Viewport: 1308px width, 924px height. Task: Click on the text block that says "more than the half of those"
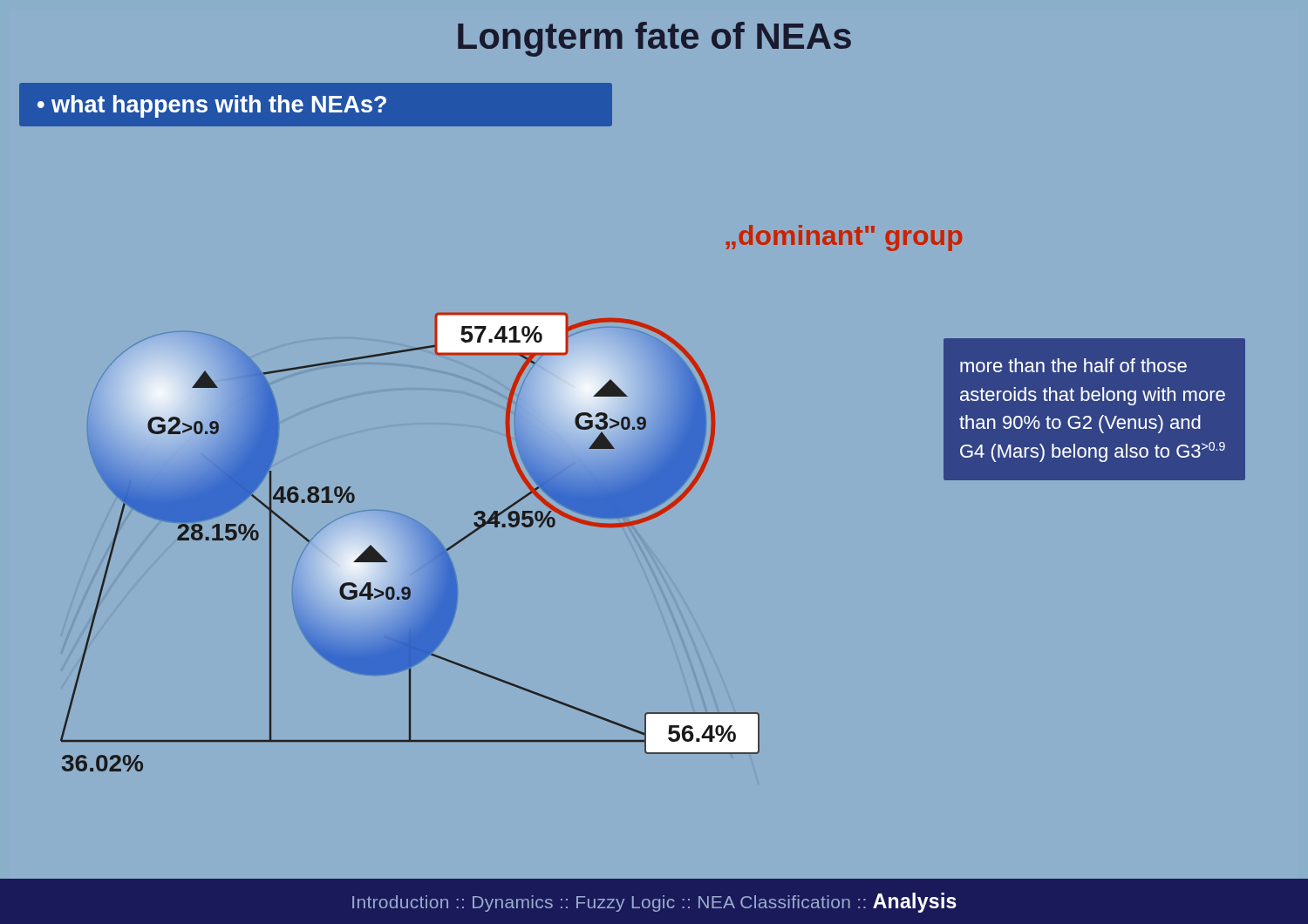click(x=1093, y=408)
